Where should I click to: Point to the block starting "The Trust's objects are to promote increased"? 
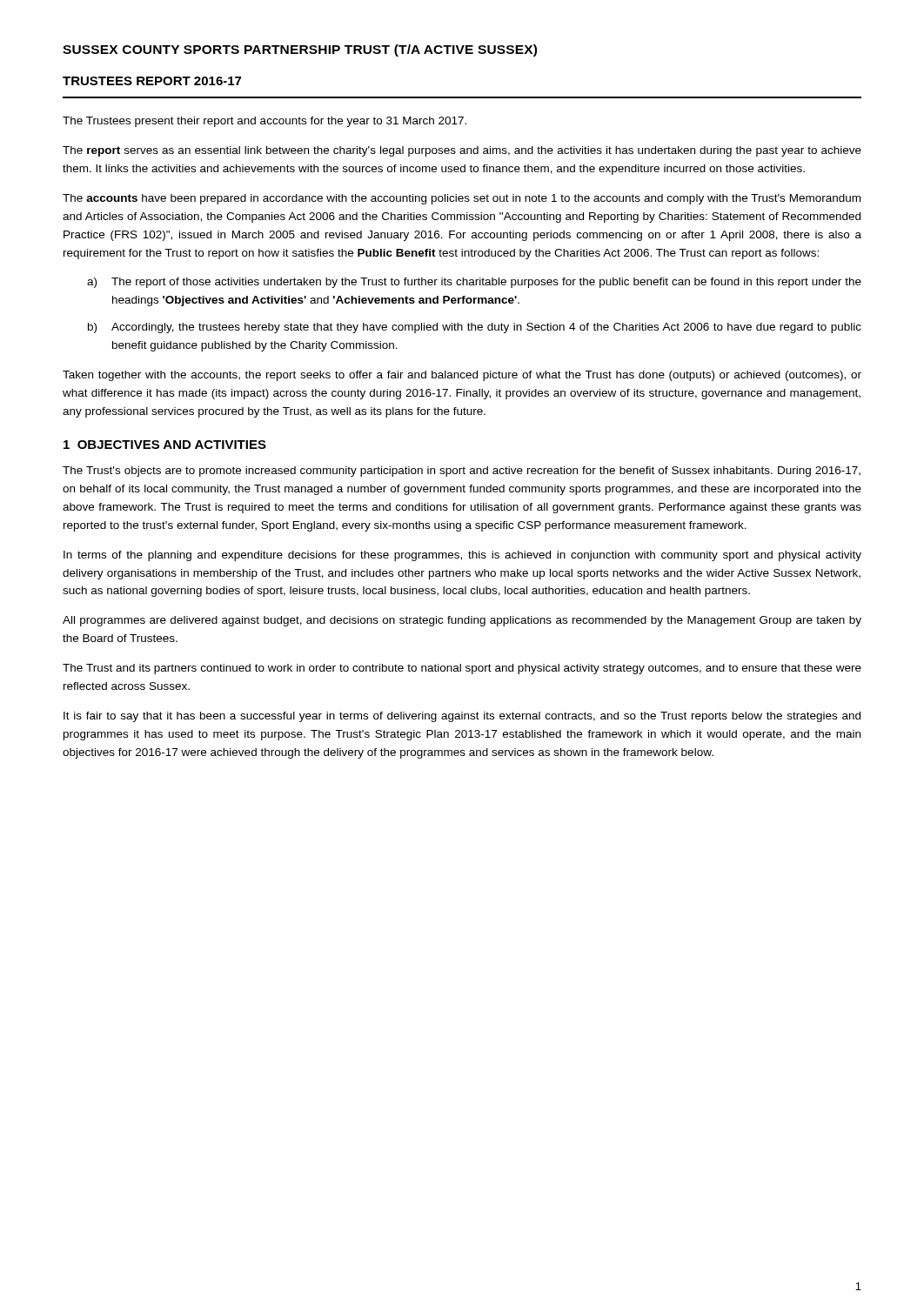tap(462, 497)
